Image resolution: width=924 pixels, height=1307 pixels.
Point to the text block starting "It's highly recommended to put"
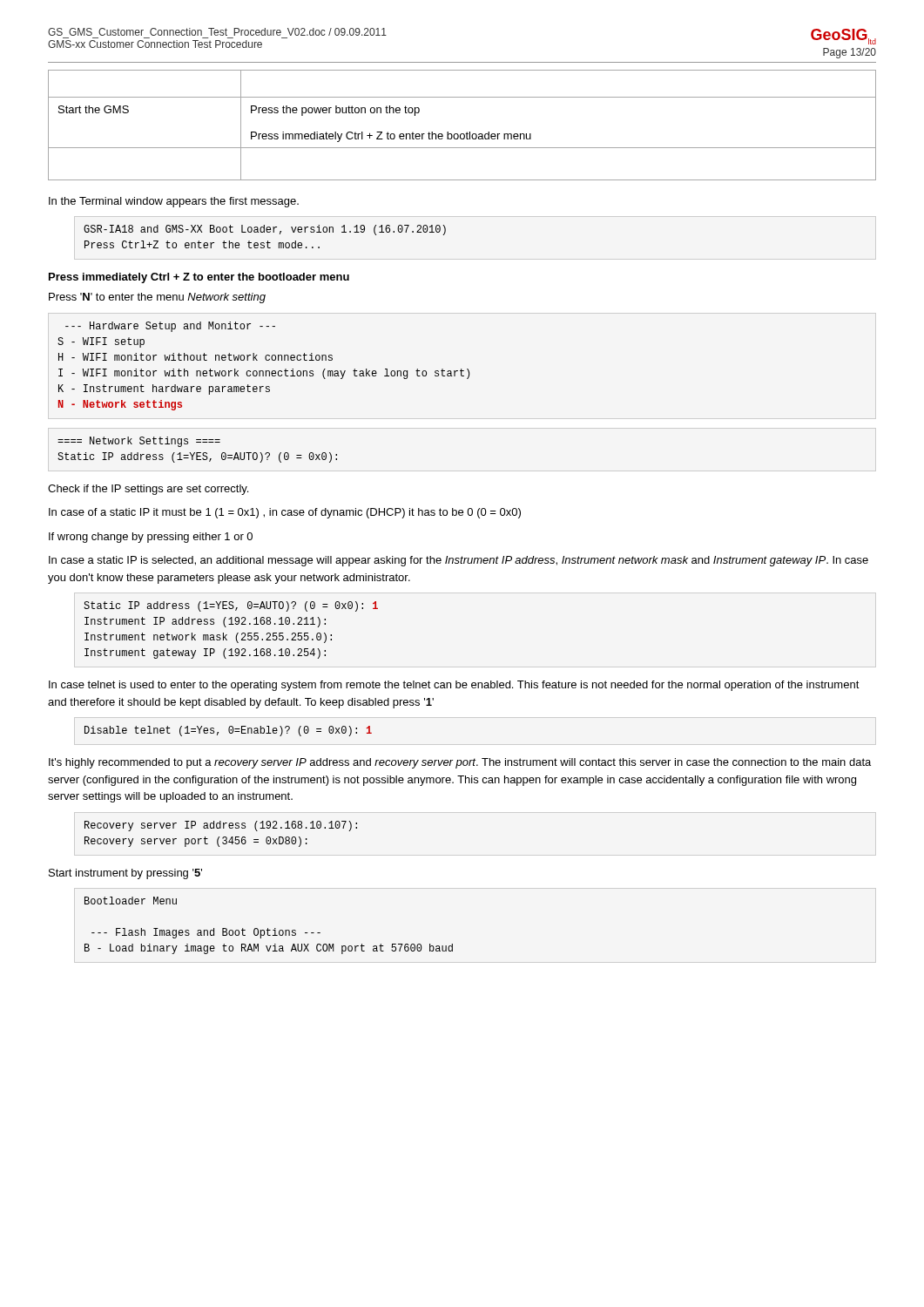coord(459,779)
